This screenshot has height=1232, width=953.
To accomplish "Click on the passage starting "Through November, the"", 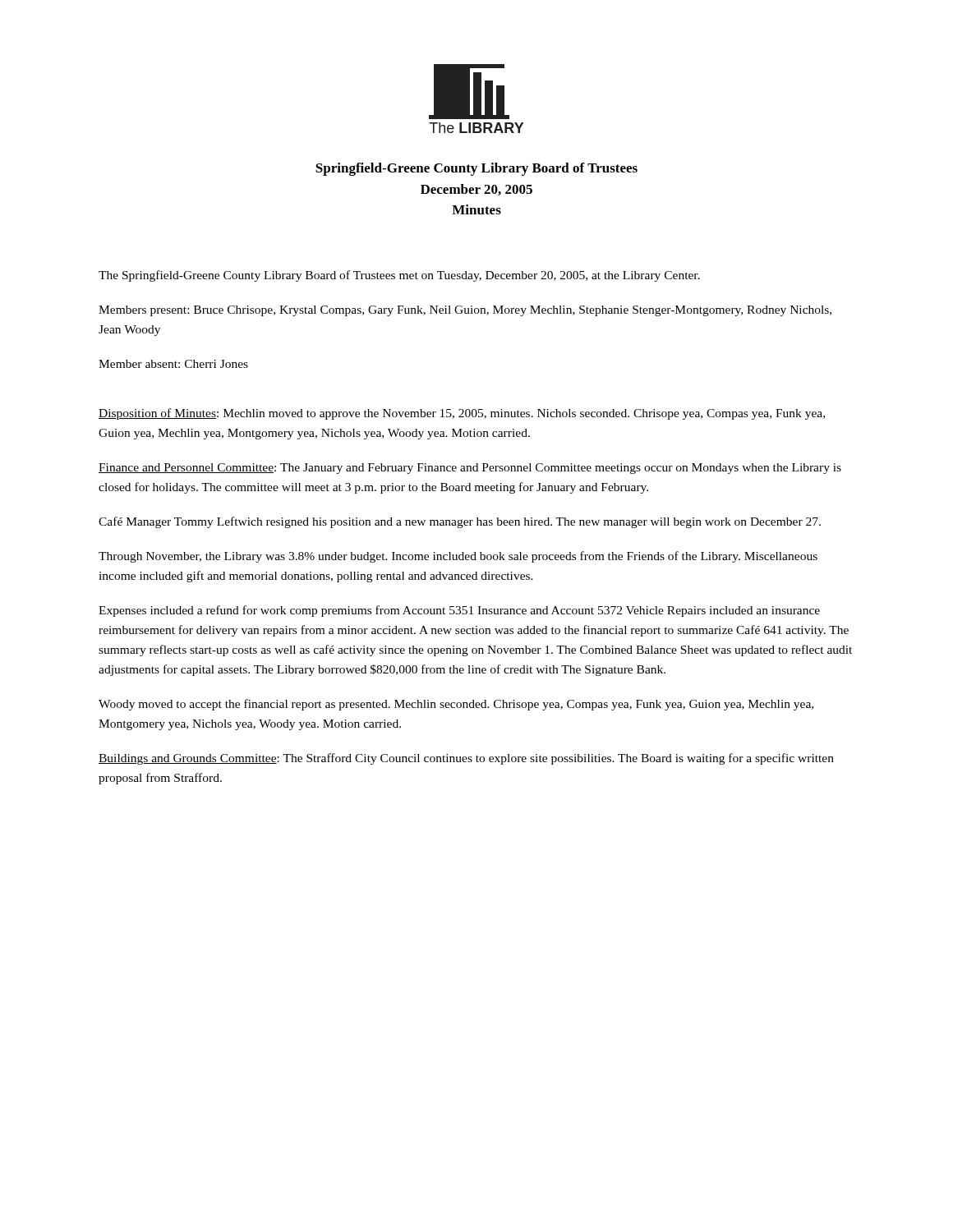I will (x=458, y=565).
